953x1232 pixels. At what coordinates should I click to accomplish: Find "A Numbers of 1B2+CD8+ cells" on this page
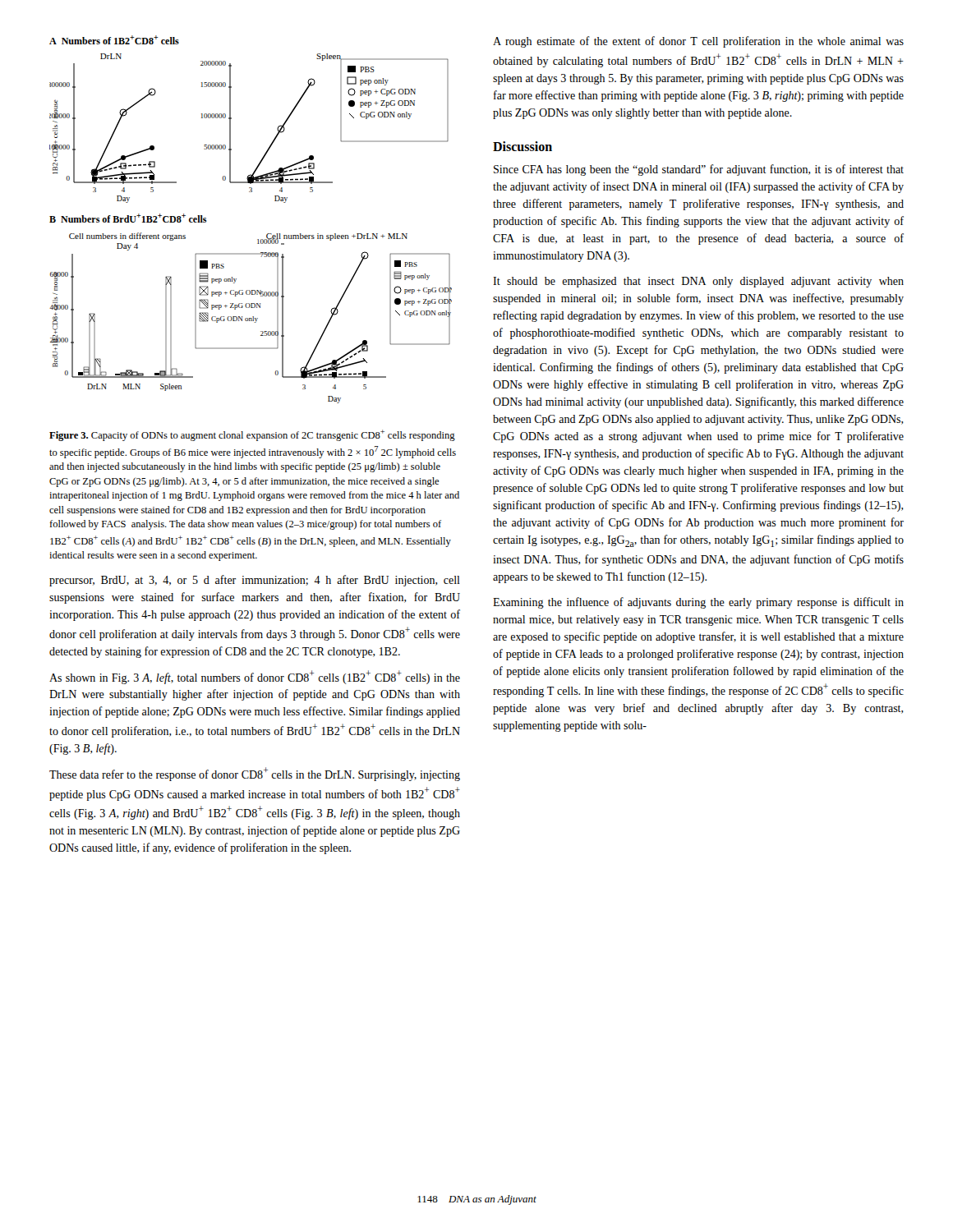(x=114, y=40)
